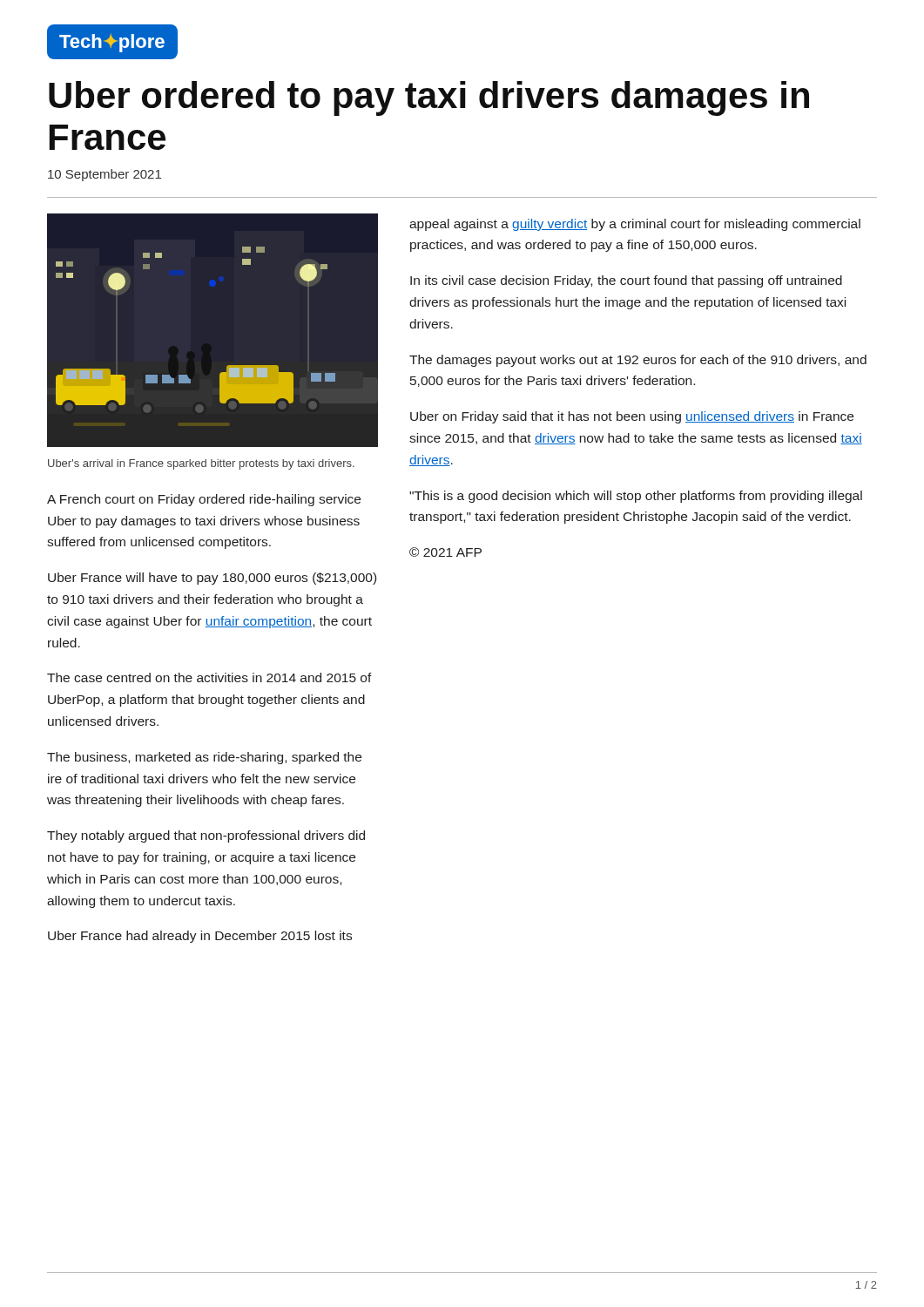Click on the region starting "The business, marketed"
Screen dimensions: 1307x924
[205, 778]
